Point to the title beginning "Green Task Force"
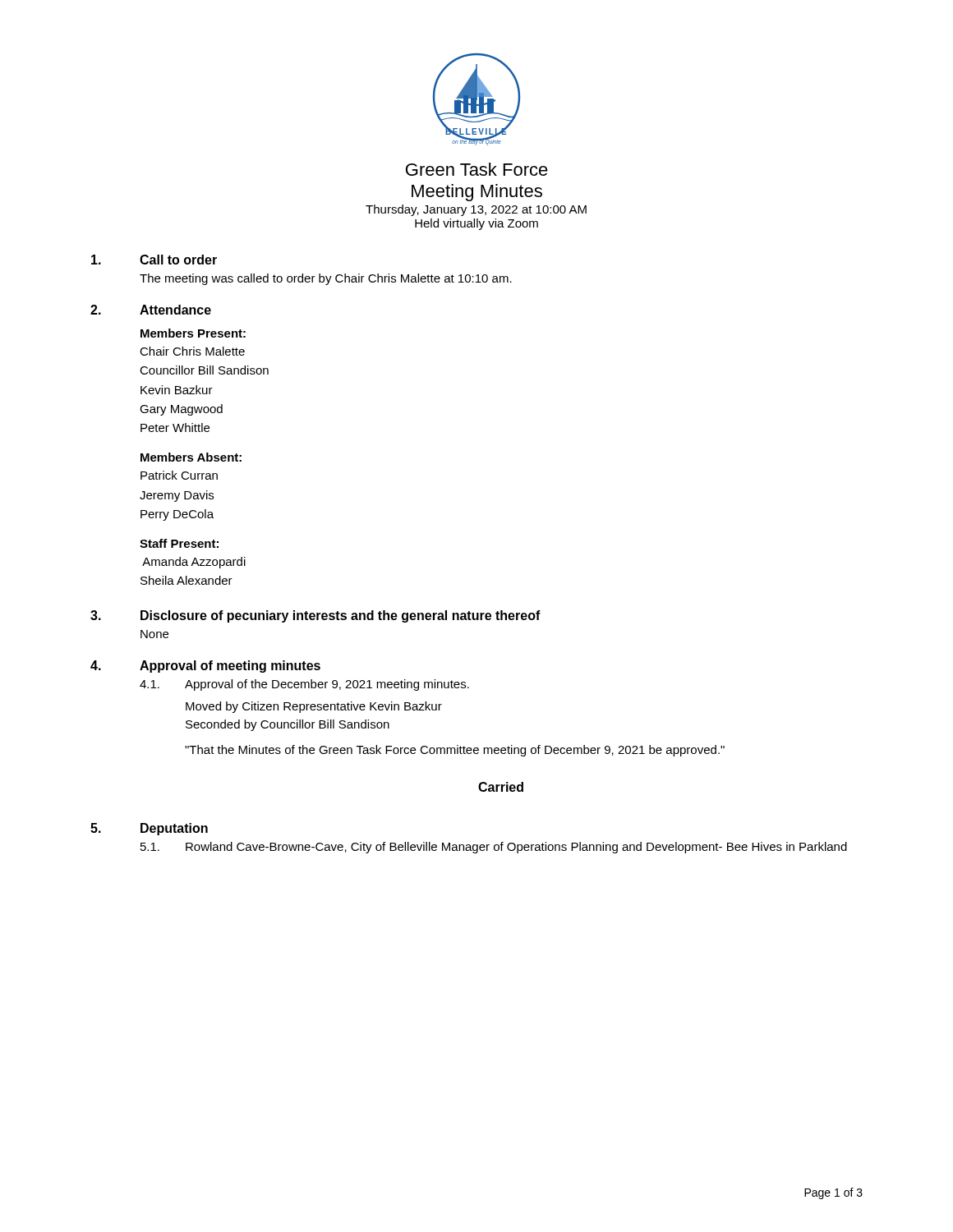Viewport: 953px width, 1232px height. pyautogui.click(x=476, y=195)
